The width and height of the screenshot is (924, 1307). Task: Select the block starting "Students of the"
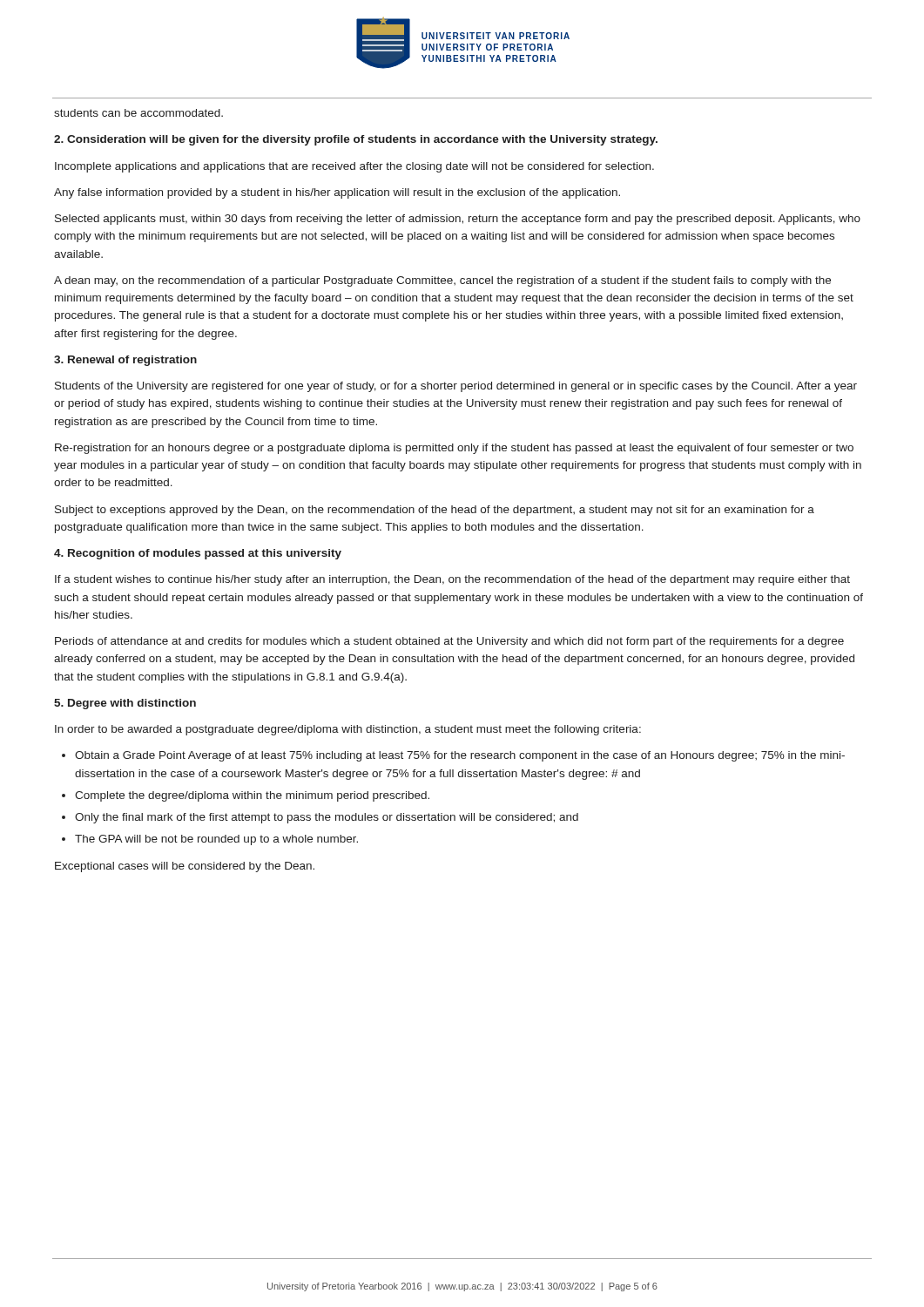tap(462, 404)
